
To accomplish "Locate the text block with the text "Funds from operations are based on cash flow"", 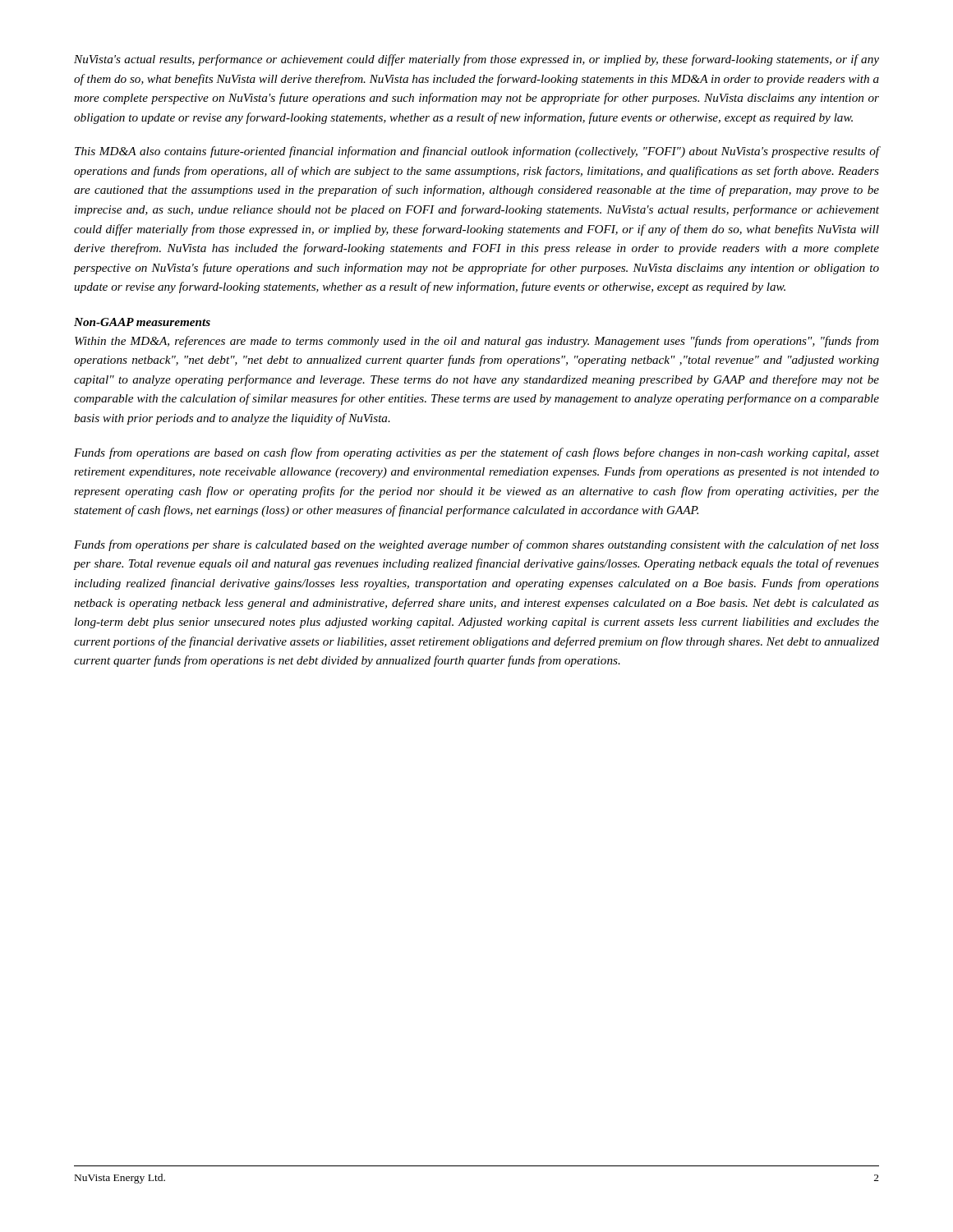I will tap(476, 481).
